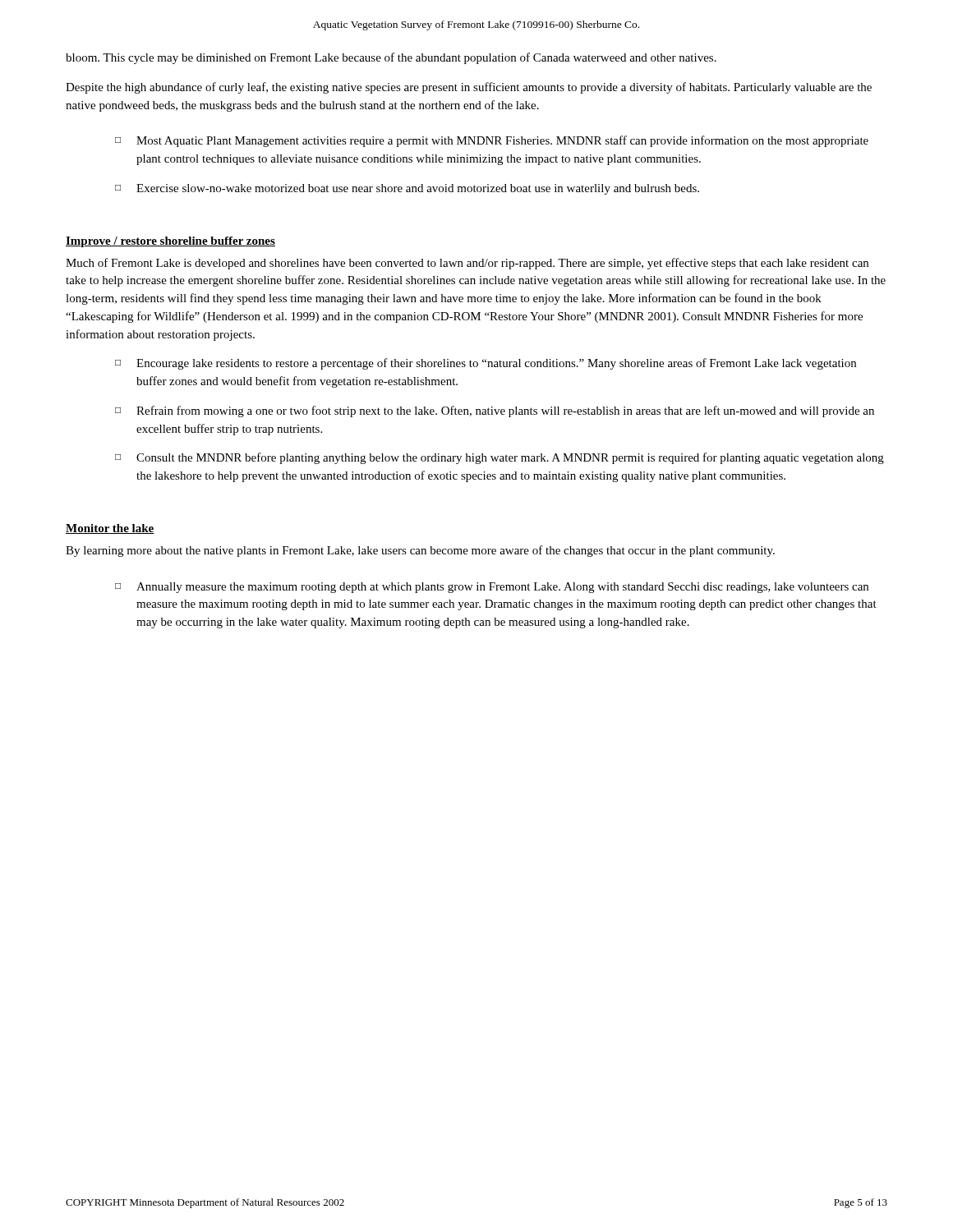Click on the element starting "□ Consult the MNDNR before planting anything"
The image size is (953, 1232).
pyautogui.click(x=501, y=467)
